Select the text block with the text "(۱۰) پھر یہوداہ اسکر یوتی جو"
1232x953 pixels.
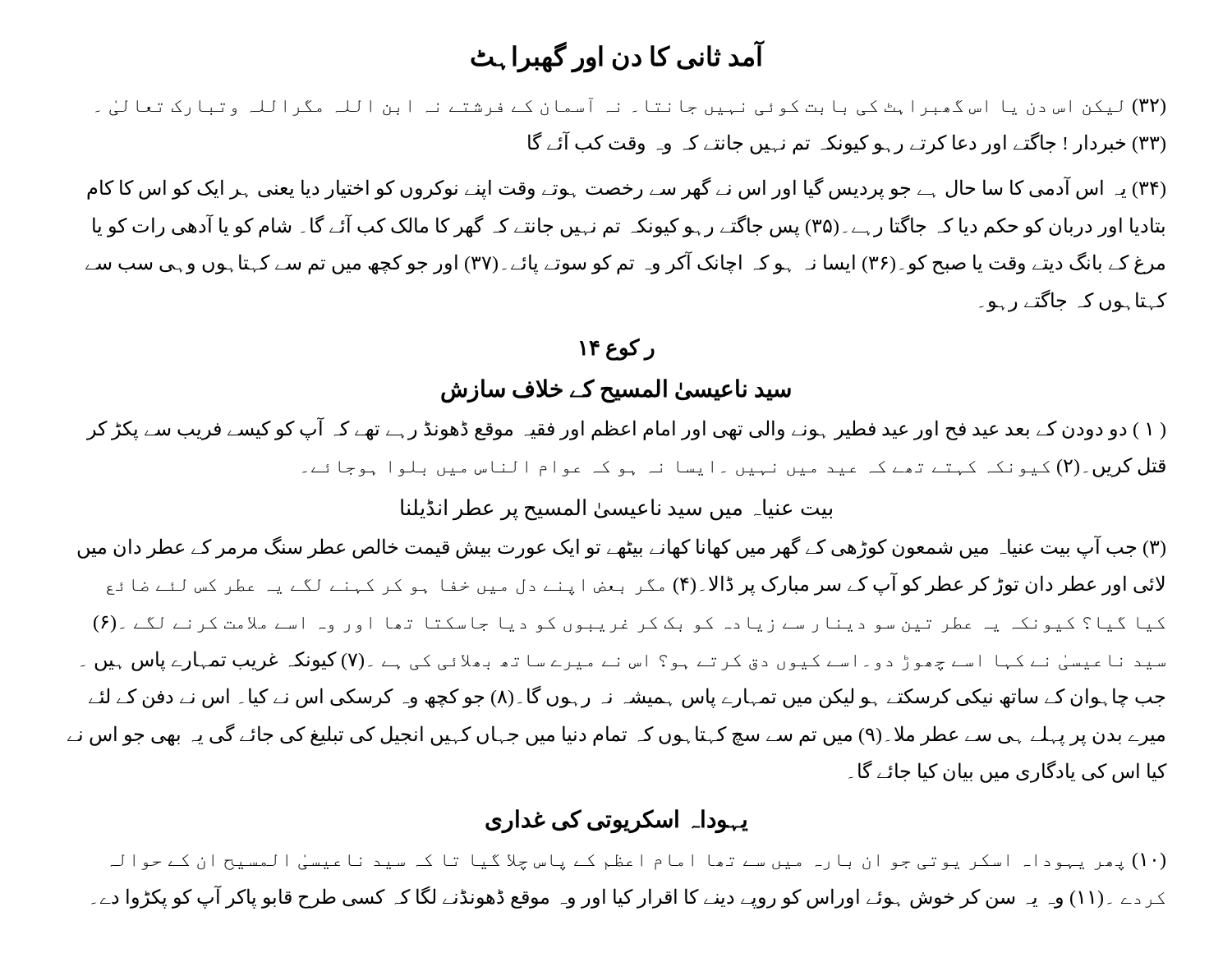[627, 878]
